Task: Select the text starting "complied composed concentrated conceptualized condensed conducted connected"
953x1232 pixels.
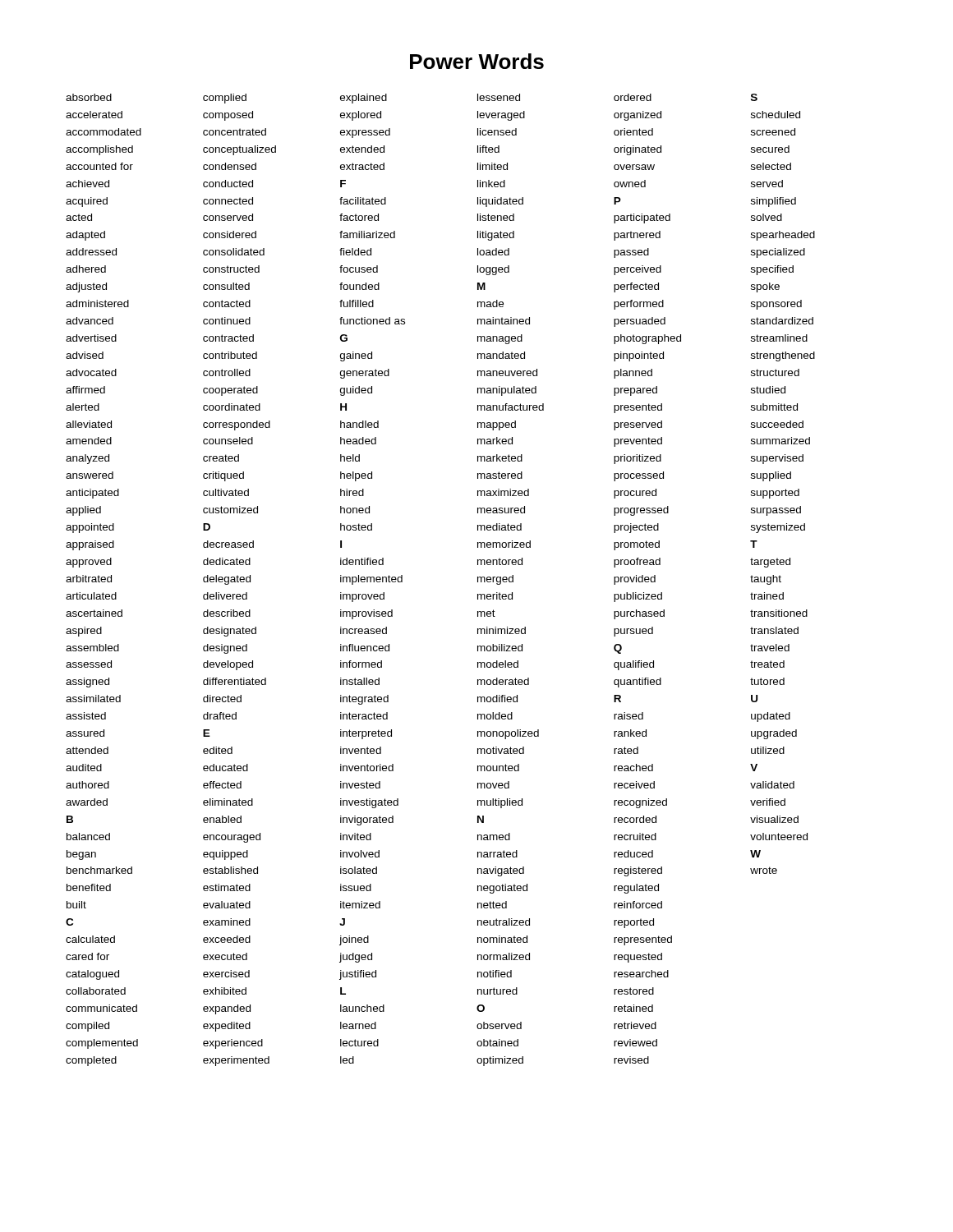Action: (x=225, y=99)
